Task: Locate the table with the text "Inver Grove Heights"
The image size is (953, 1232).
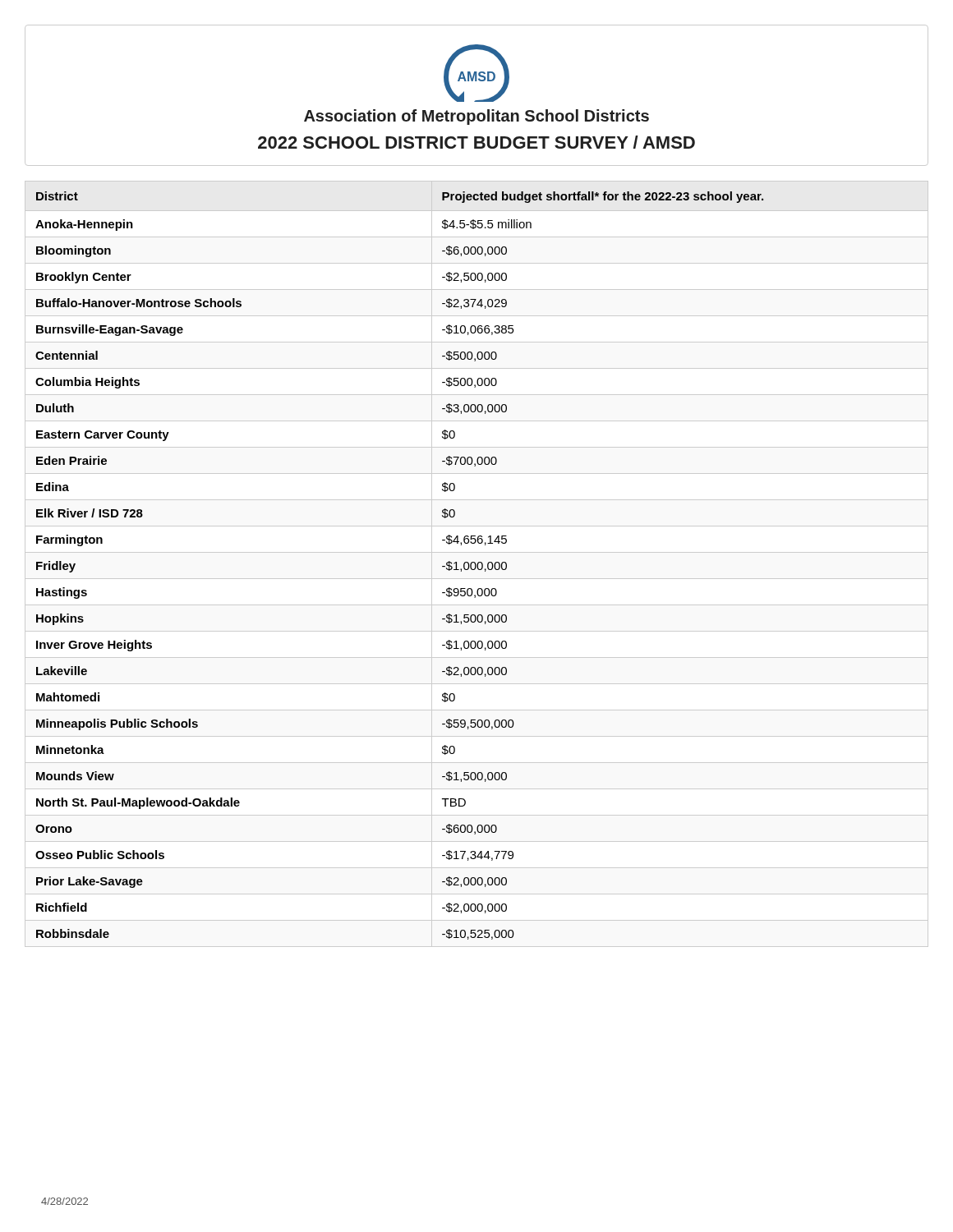Action: (x=476, y=564)
